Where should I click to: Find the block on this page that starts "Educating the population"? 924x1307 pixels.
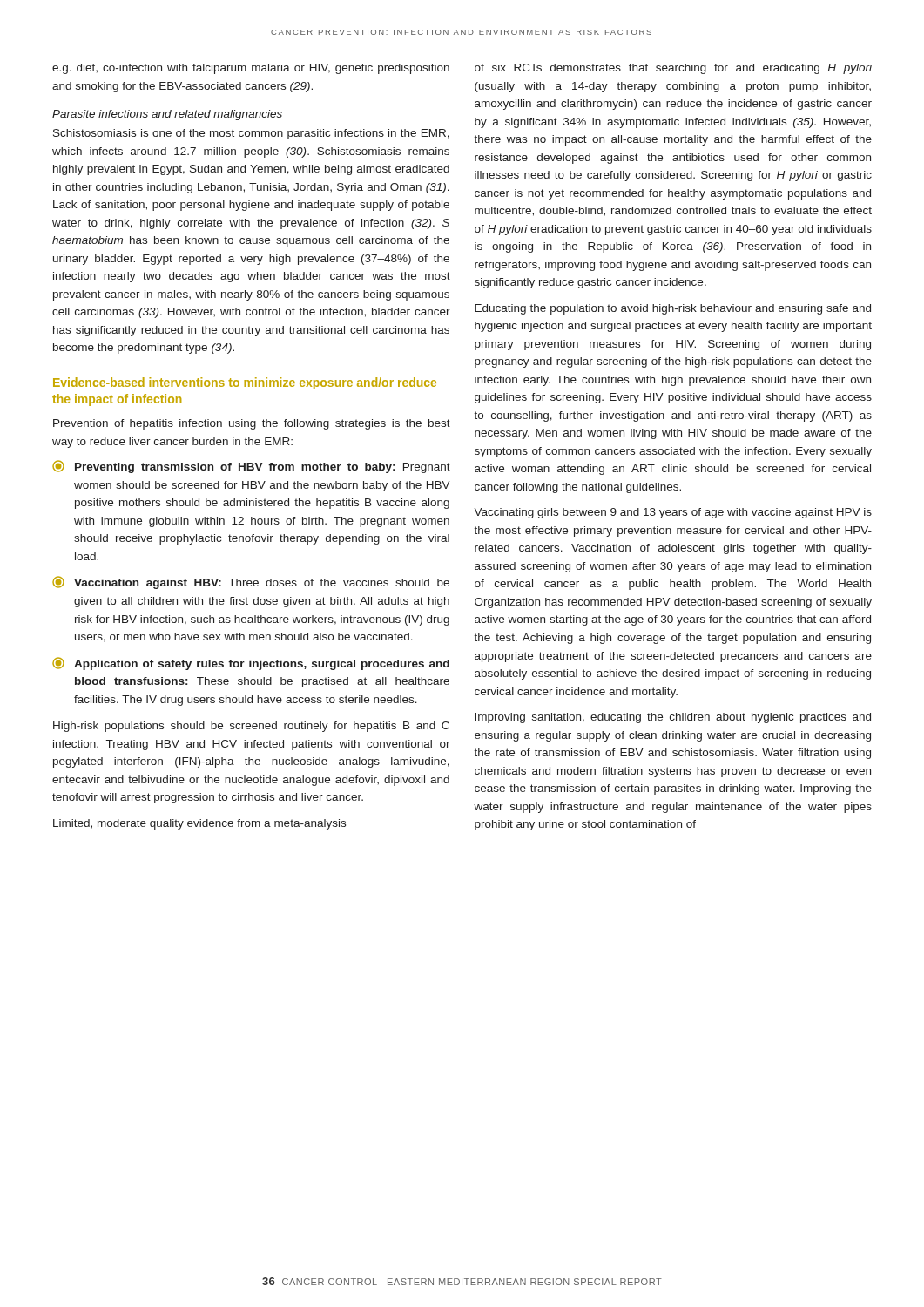[x=673, y=398]
